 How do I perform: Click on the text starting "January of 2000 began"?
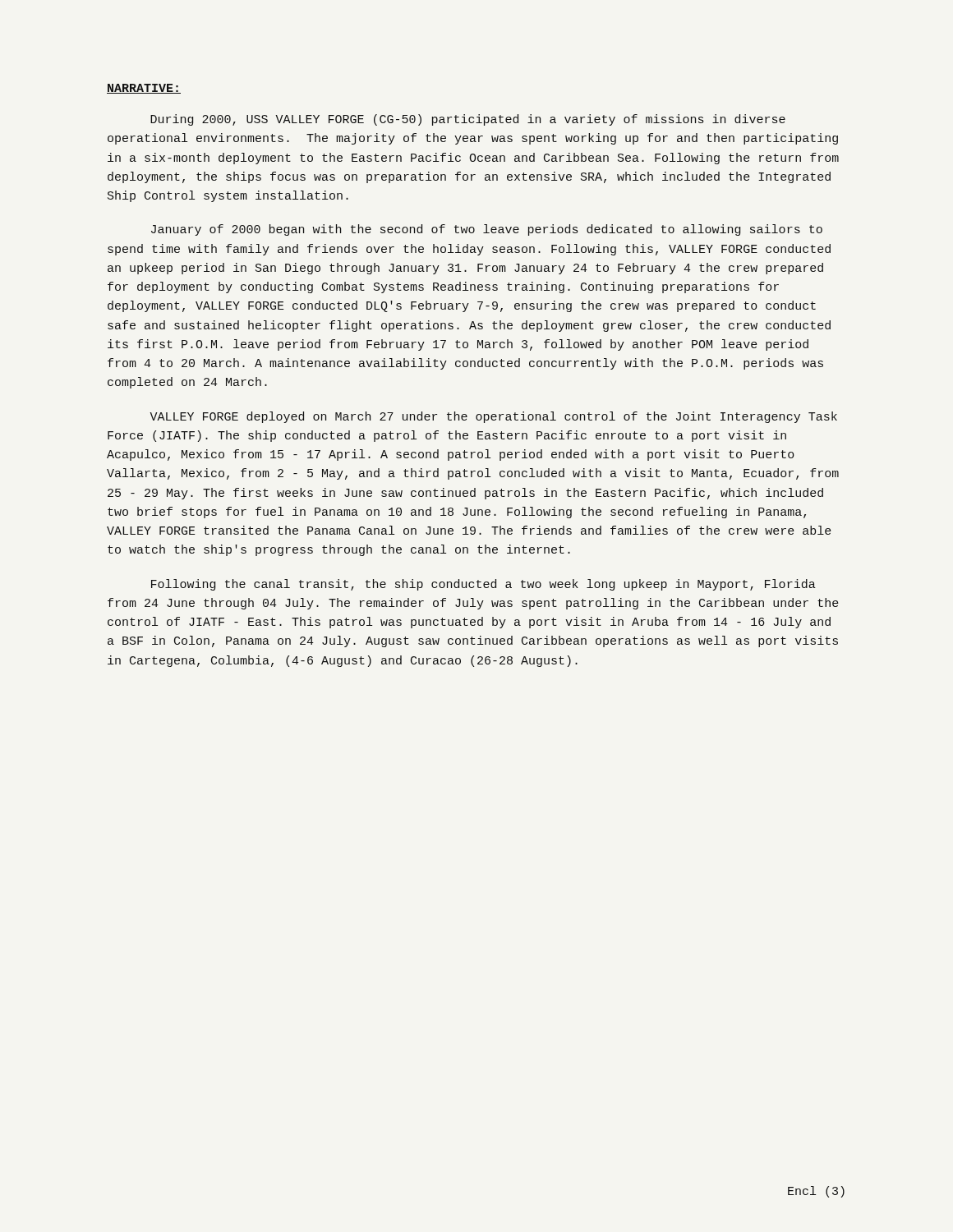pyautogui.click(x=469, y=307)
